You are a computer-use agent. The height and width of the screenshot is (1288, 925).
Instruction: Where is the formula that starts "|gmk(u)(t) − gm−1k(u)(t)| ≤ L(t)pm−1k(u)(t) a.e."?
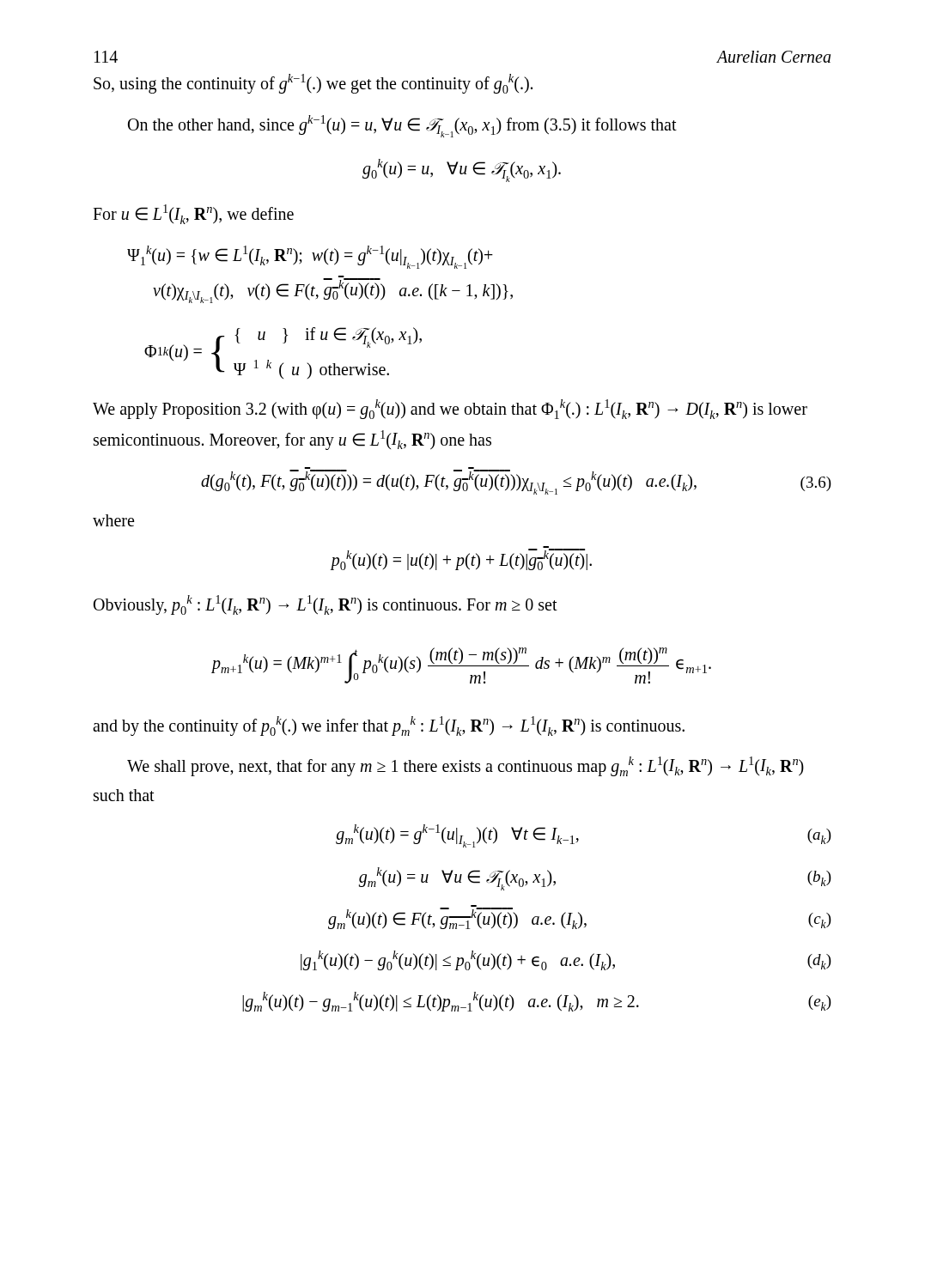[x=466, y=1003]
